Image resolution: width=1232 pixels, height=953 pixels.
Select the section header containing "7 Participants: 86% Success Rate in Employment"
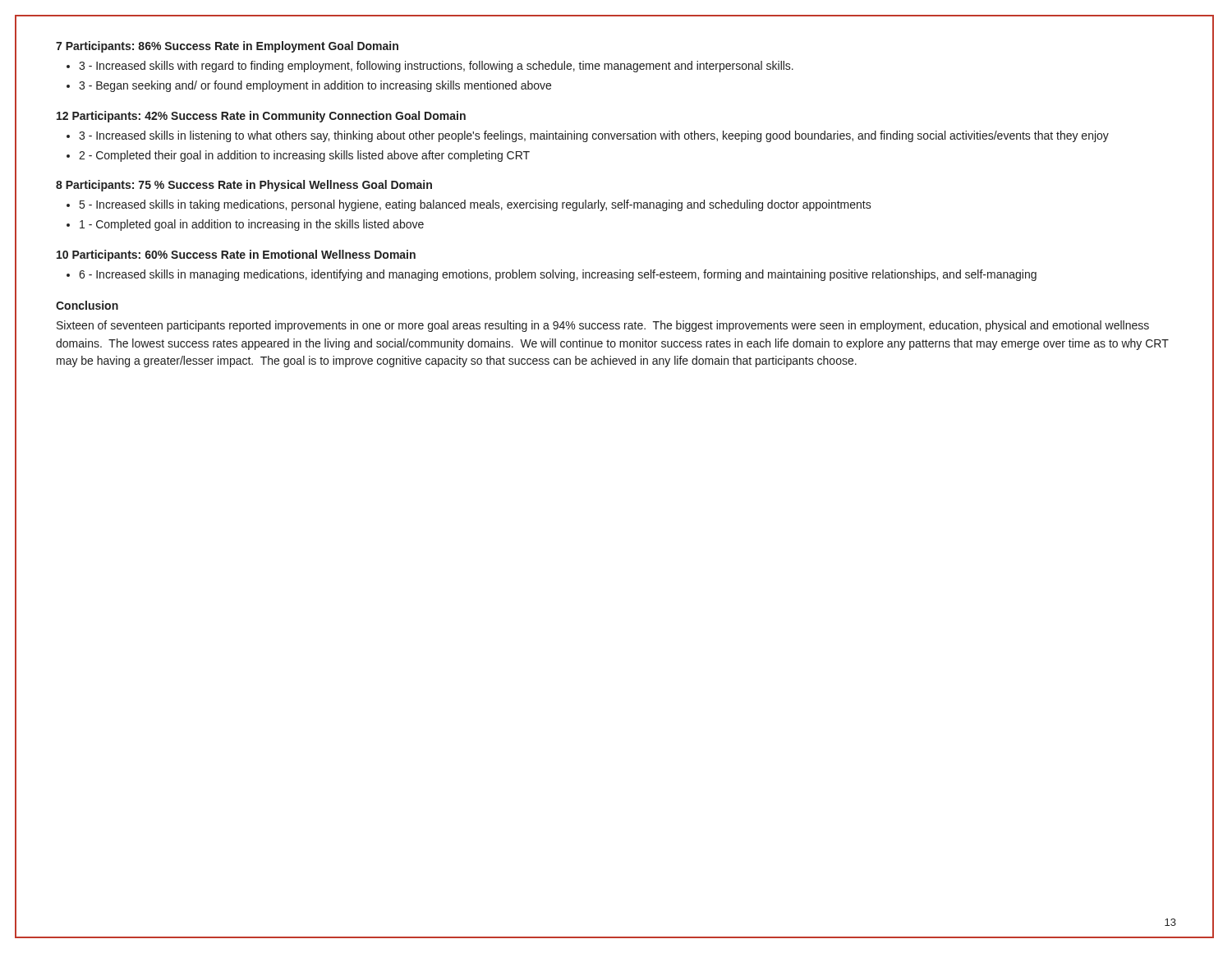[x=227, y=46]
